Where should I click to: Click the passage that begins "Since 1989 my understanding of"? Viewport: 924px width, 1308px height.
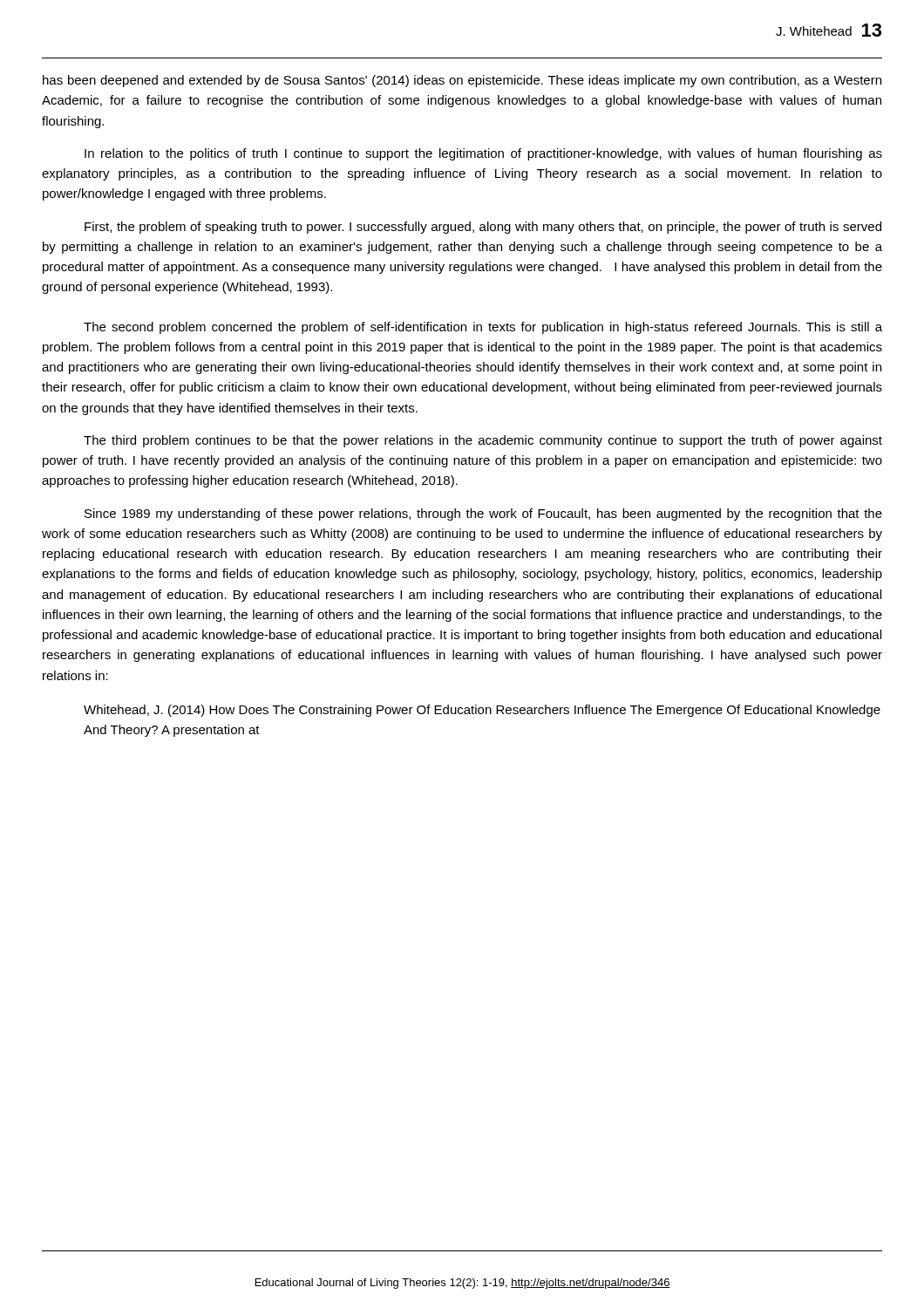tap(462, 594)
